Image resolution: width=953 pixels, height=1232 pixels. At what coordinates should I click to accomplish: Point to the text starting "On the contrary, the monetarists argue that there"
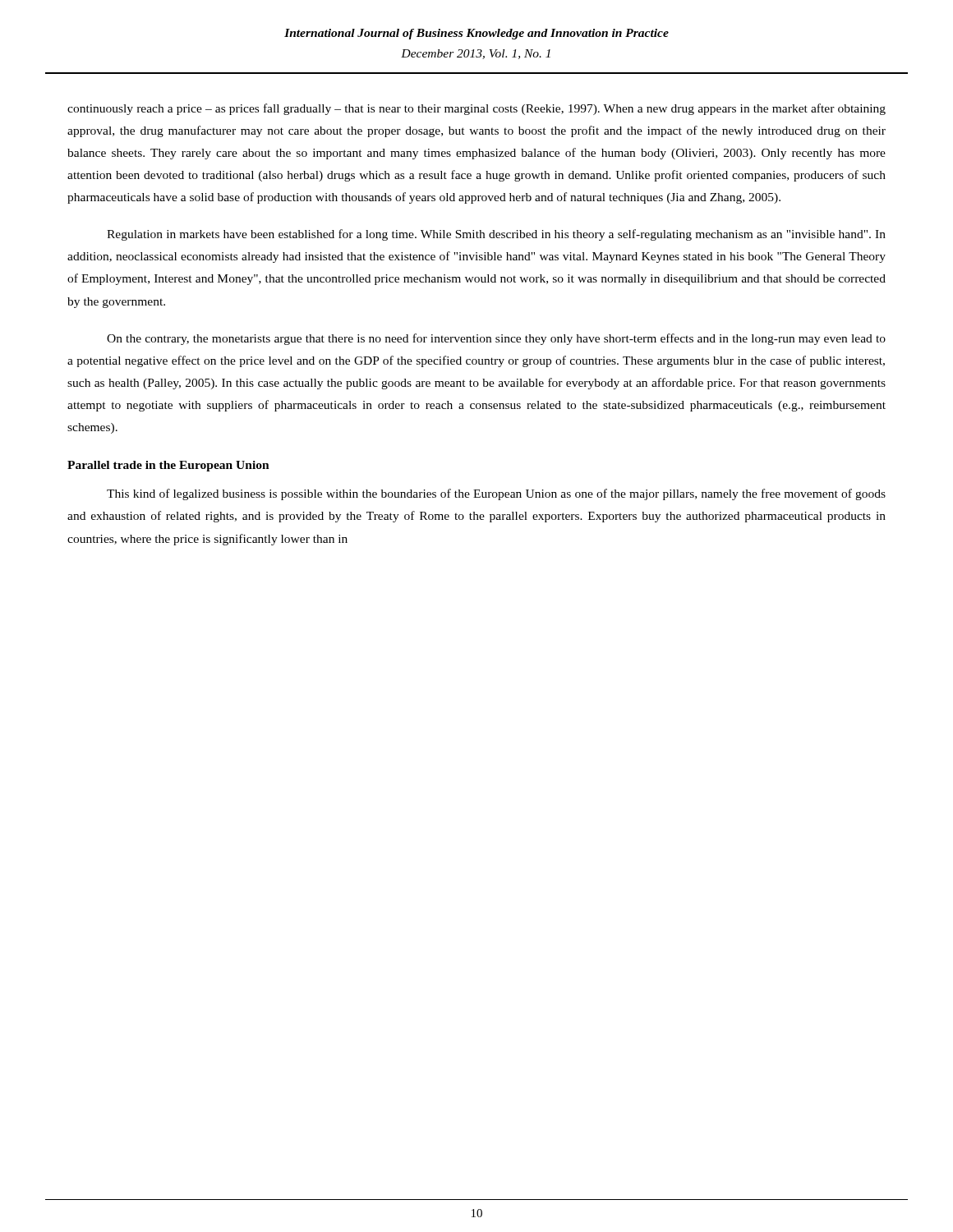[x=476, y=382]
